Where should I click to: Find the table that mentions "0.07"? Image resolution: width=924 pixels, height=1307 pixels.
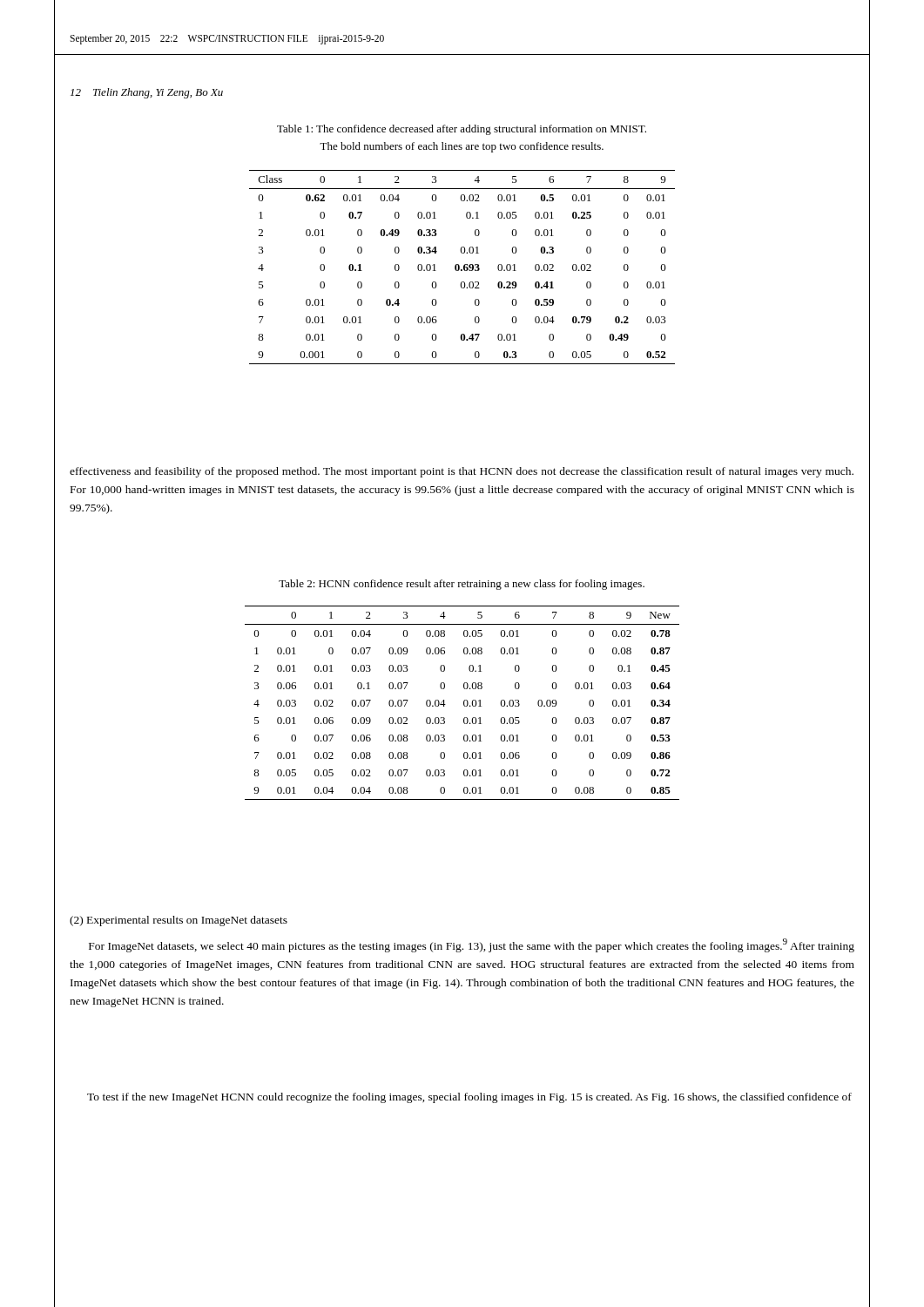(462, 703)
